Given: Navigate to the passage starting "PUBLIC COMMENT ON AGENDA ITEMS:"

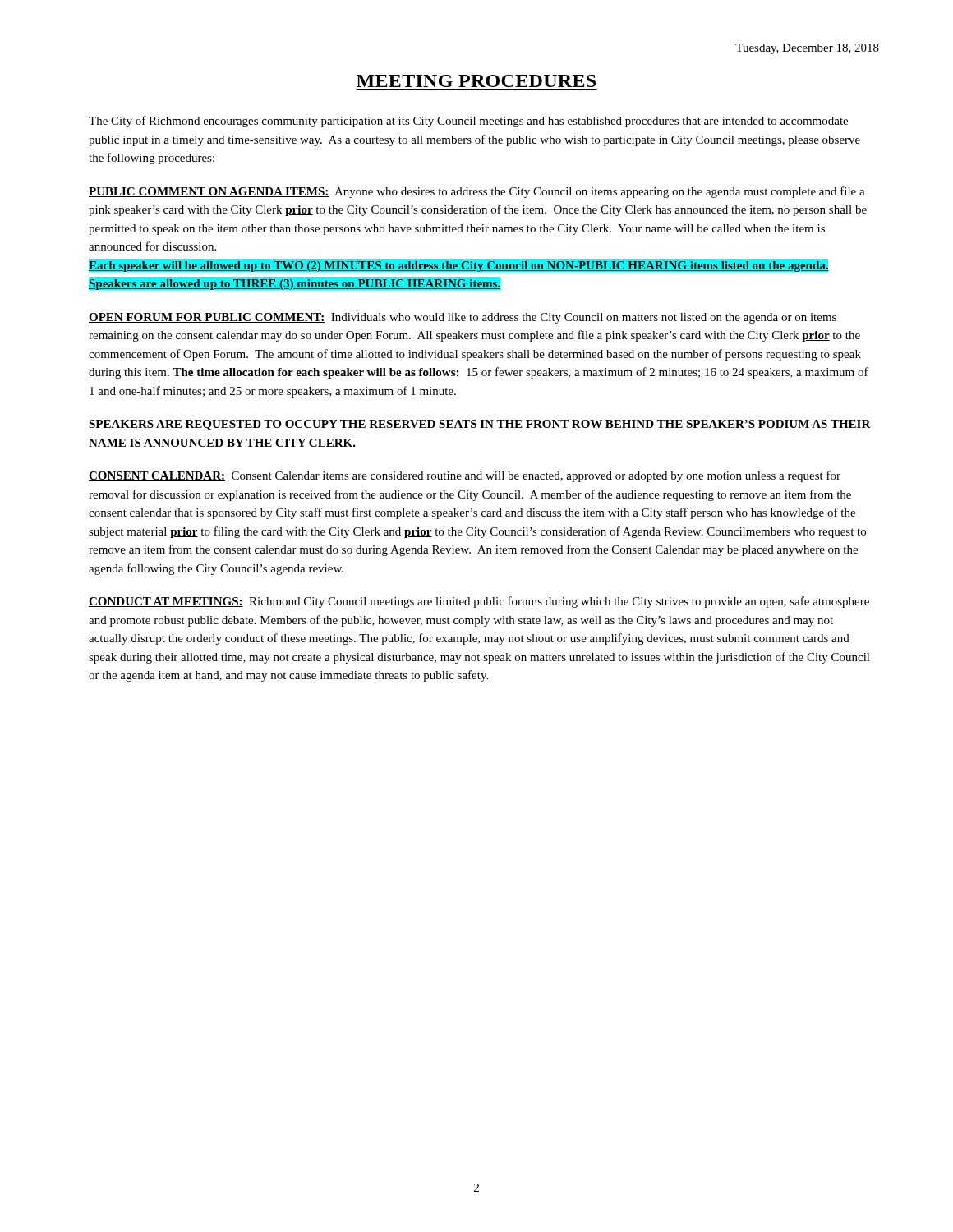Looking at the screenshot, I should (478, 237).
